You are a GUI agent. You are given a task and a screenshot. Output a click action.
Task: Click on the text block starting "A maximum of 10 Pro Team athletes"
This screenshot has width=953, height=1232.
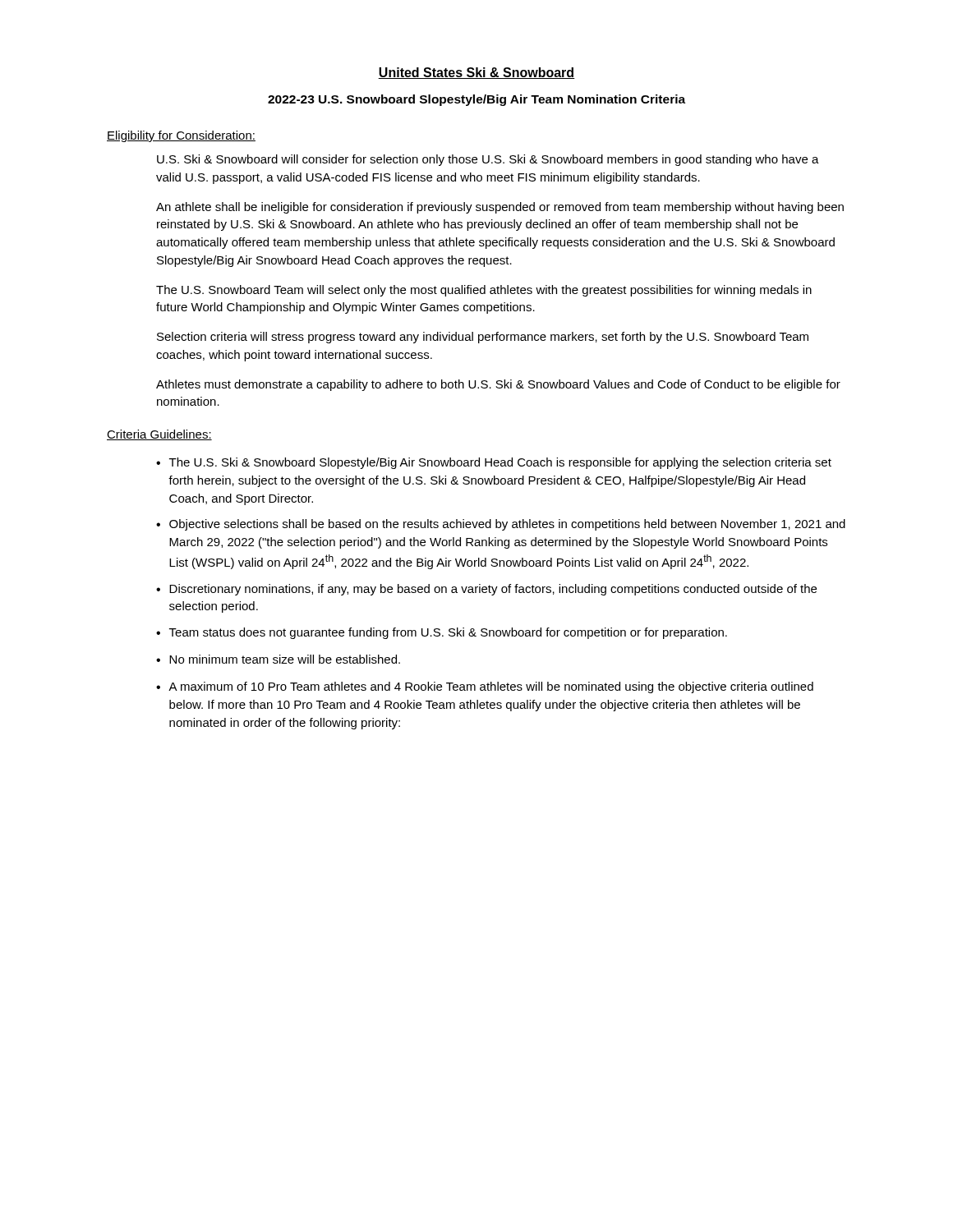[x=508, y=705]
